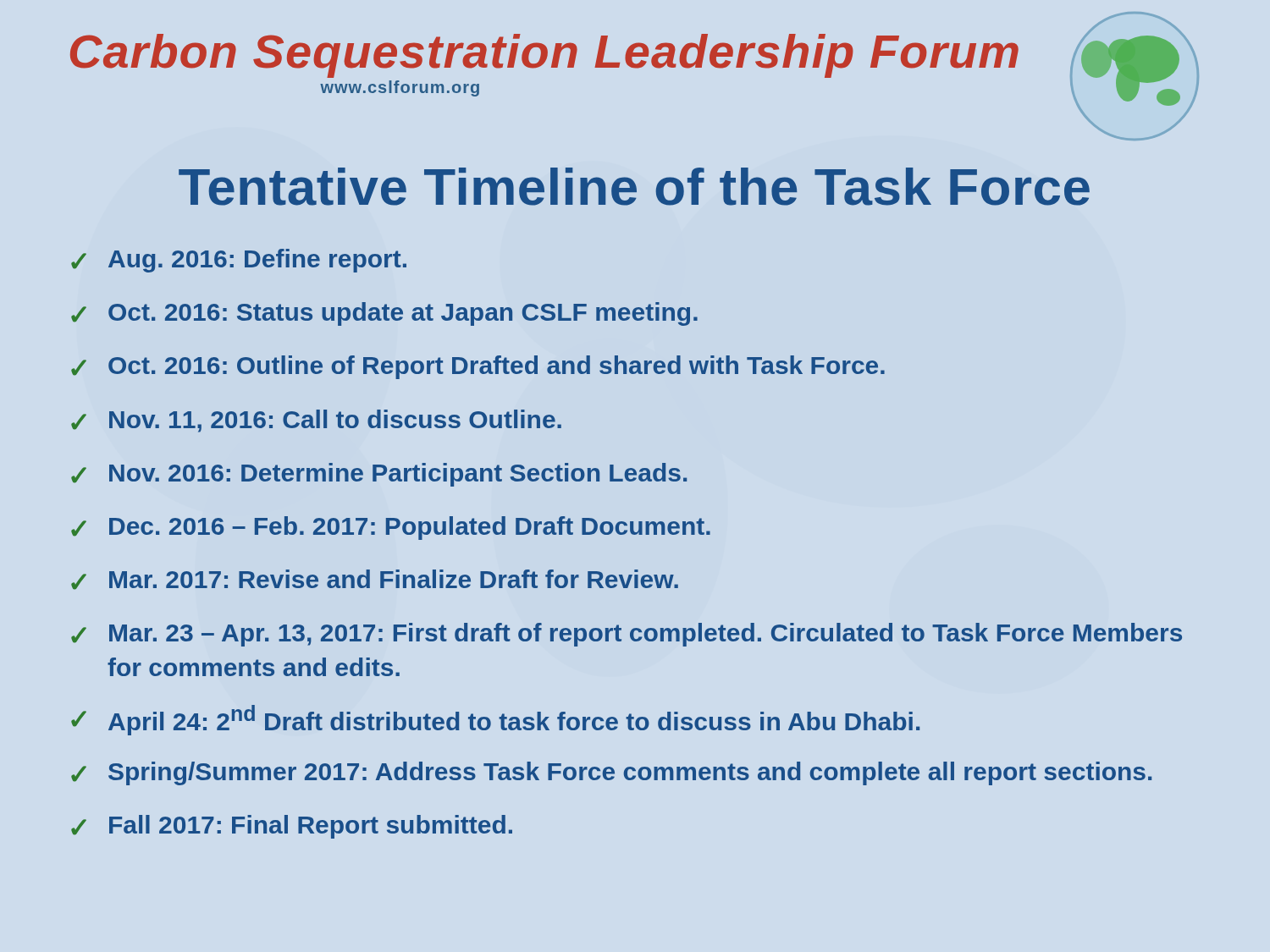Find the list item containing "✓ Mar. 2017: Revise and Finalize Draft"
Image resolution: width=1270 pixels, height=952 pixels.
(x=635, y=582)
